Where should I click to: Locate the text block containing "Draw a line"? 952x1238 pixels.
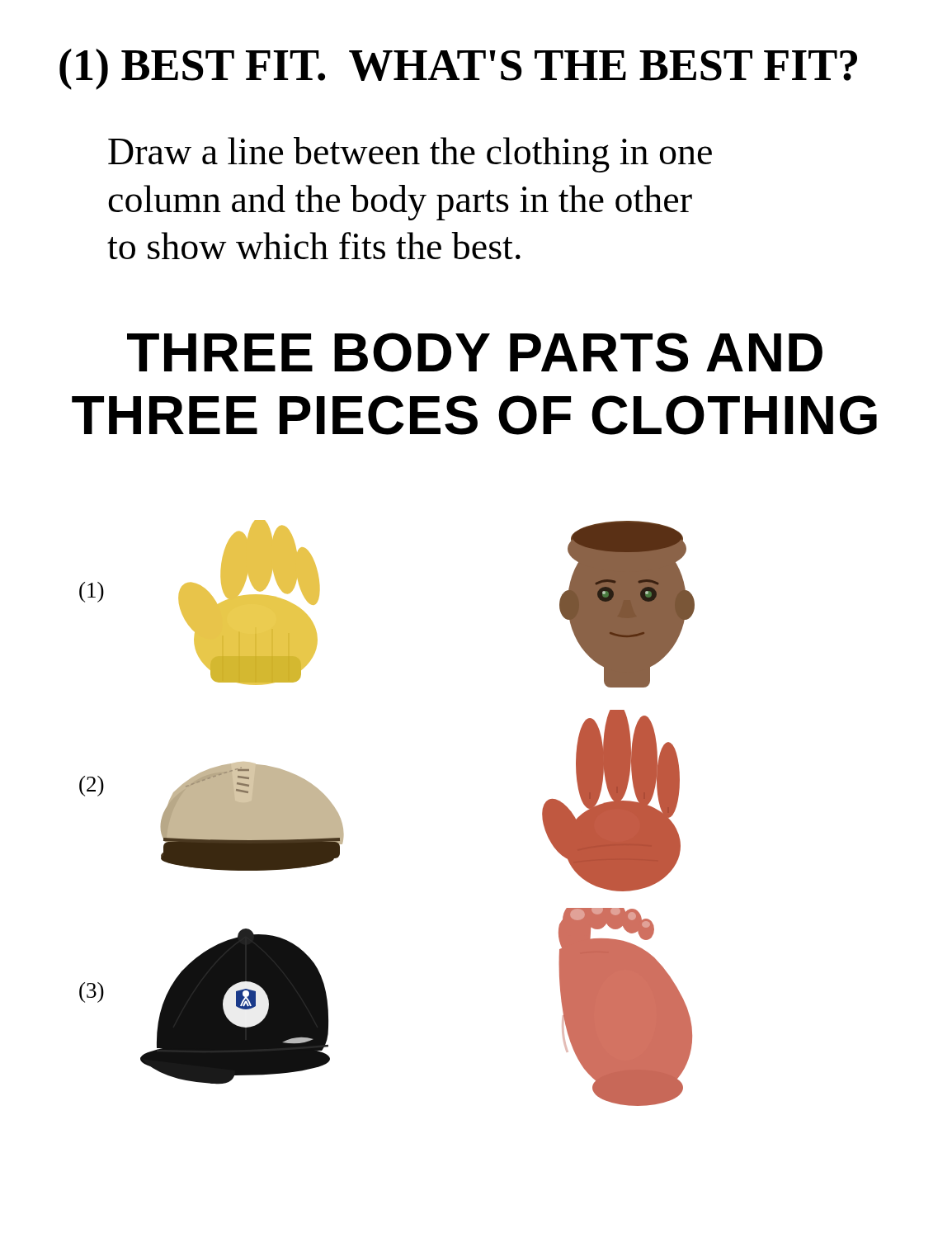tap(466, 199)
